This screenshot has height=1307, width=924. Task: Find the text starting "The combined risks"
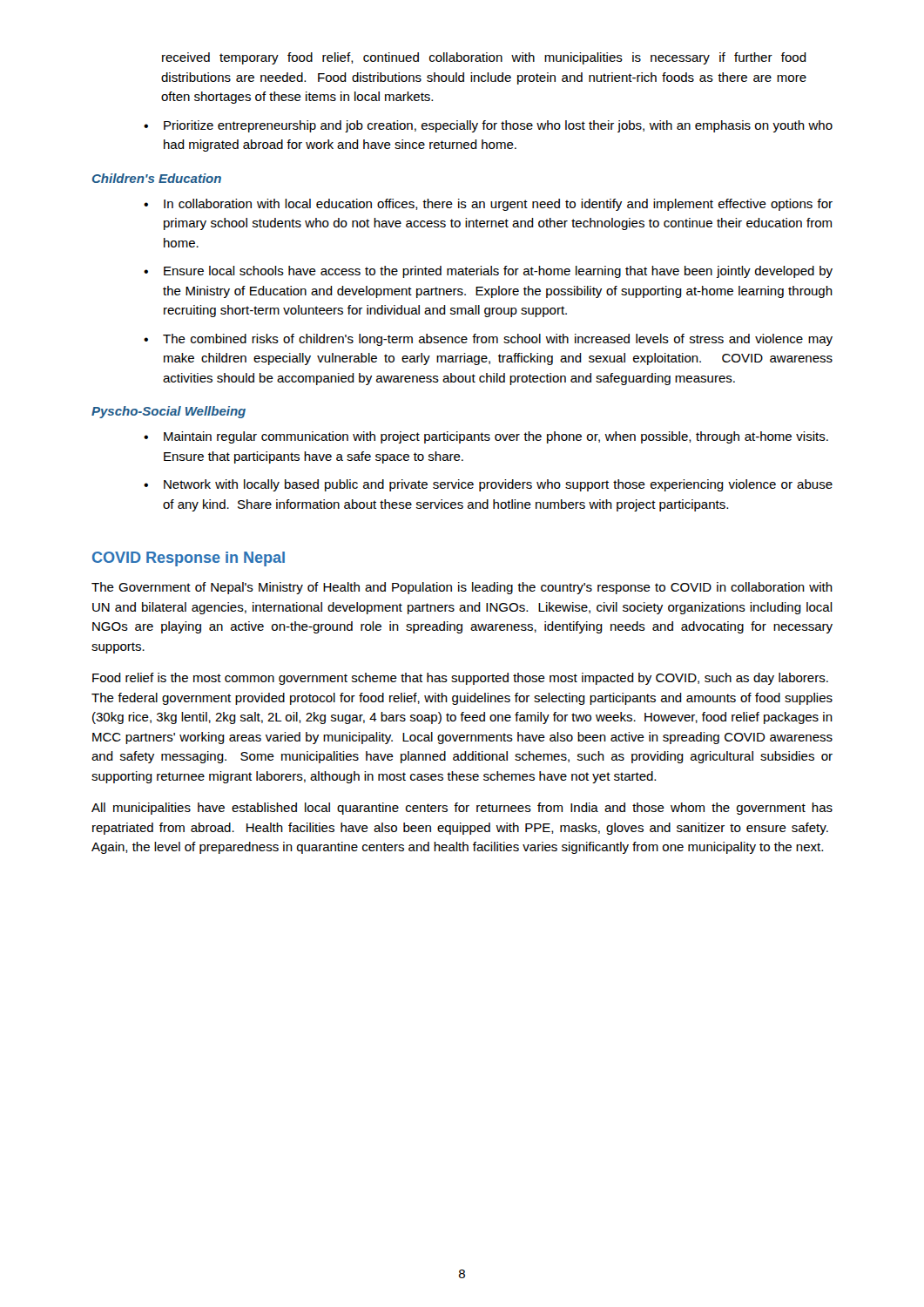coord(498,358)
